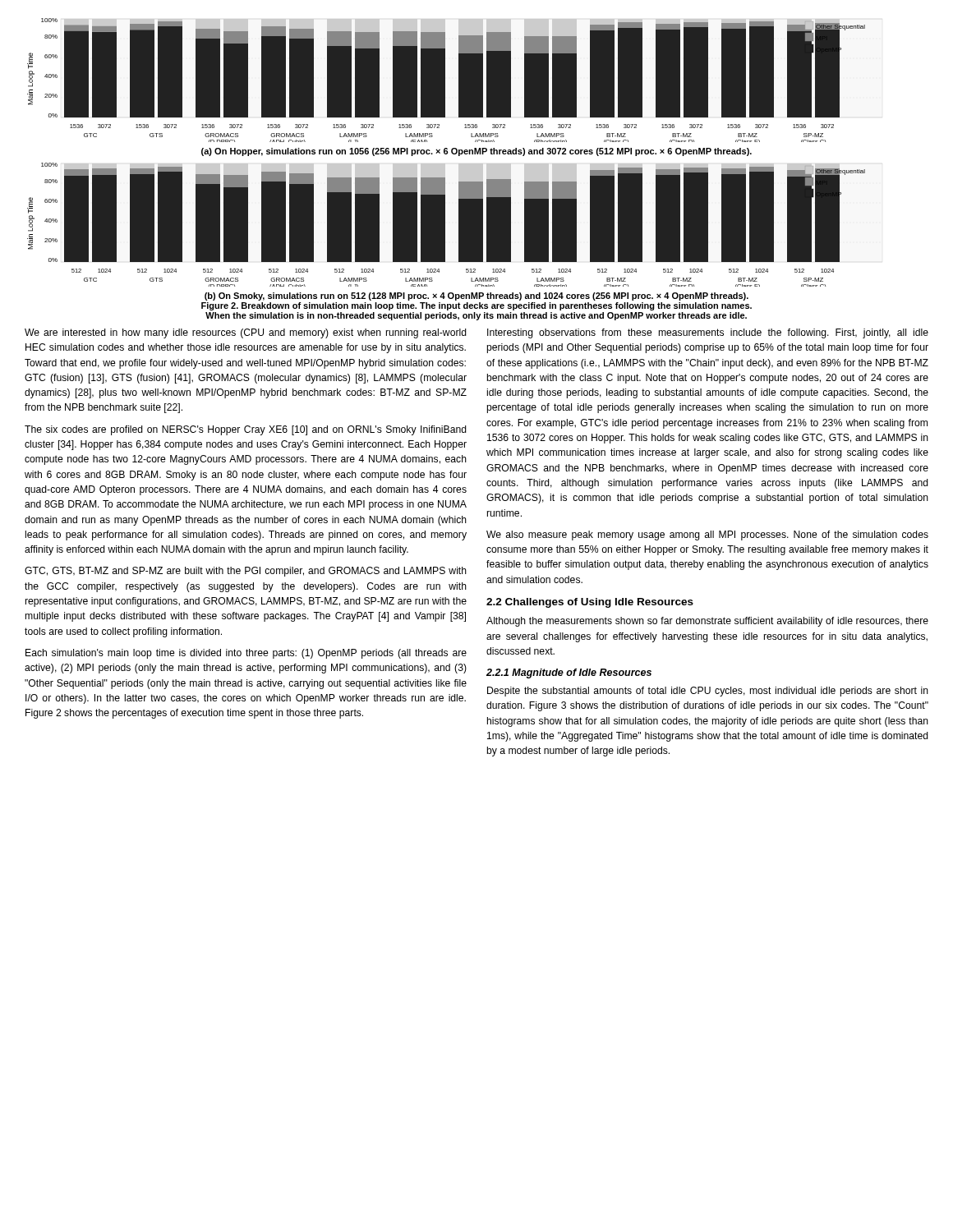Locate the text block that says "Despite the substantial amounts of"
This screenshot has width=953, height=1232.
click(707, 721)
